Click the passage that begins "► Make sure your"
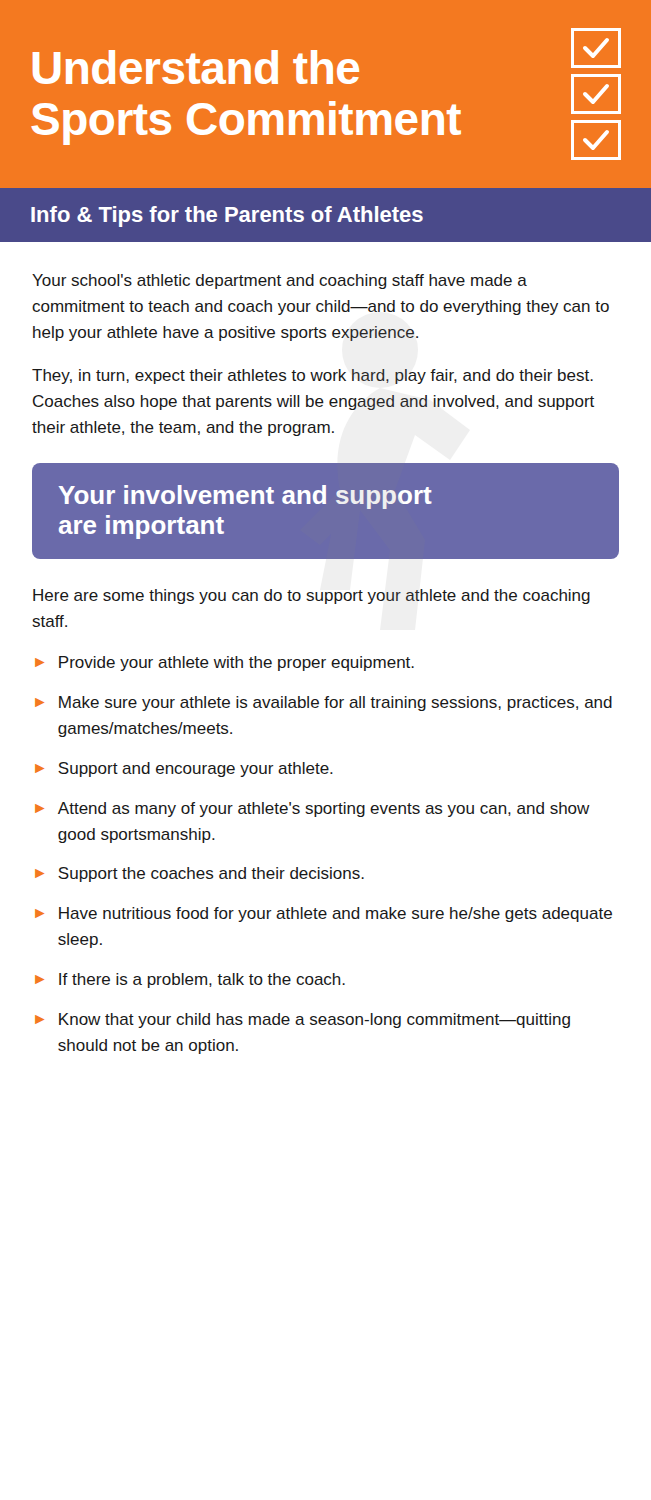 coord(326,716)
